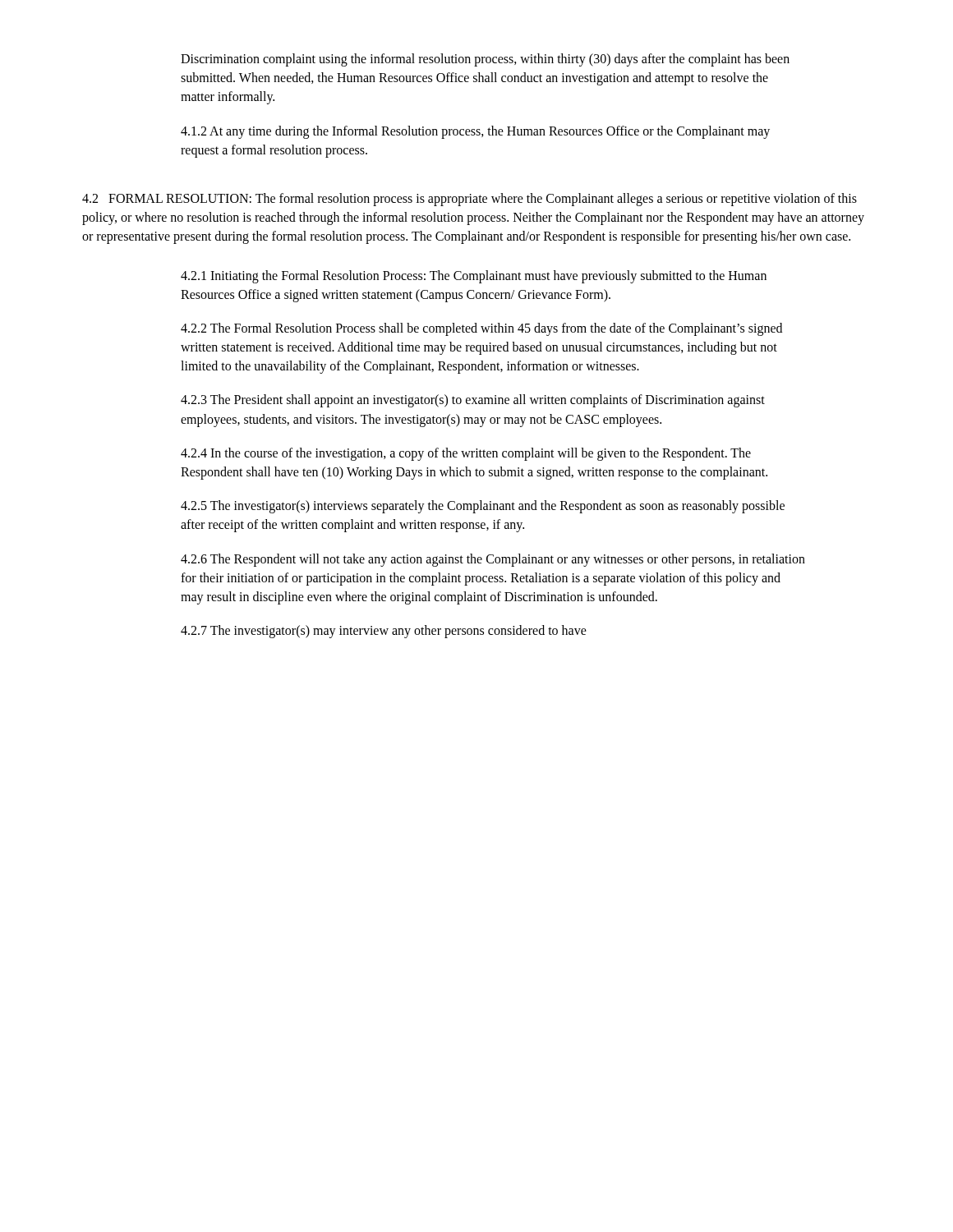This screenshot has width=953, height=1232.
Task: Point to the block beginning "Discrimination complaint using the informal"
Action: (x=493, y=78)
